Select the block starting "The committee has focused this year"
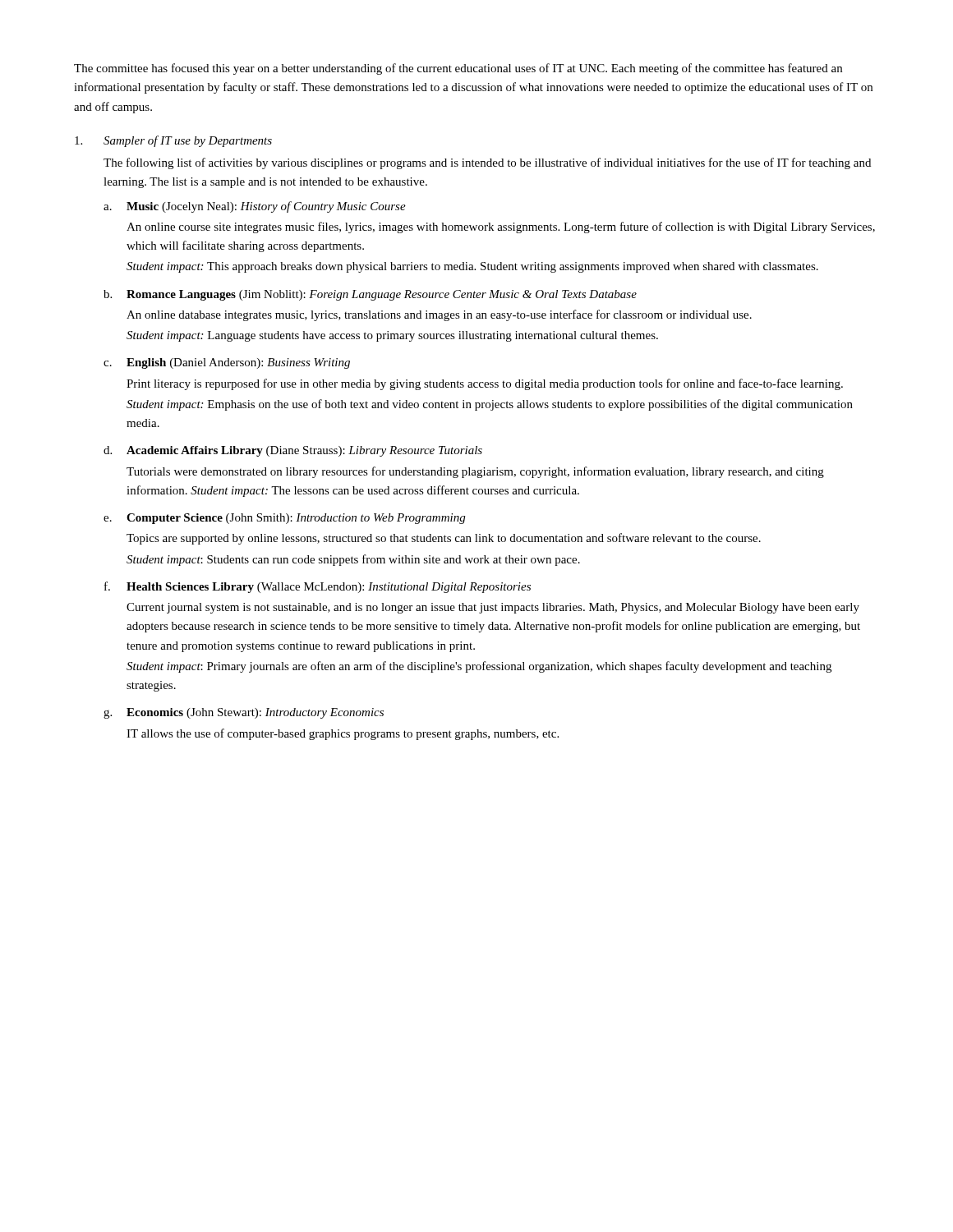Screen dimensions: 1232x953 pos(473,87)
